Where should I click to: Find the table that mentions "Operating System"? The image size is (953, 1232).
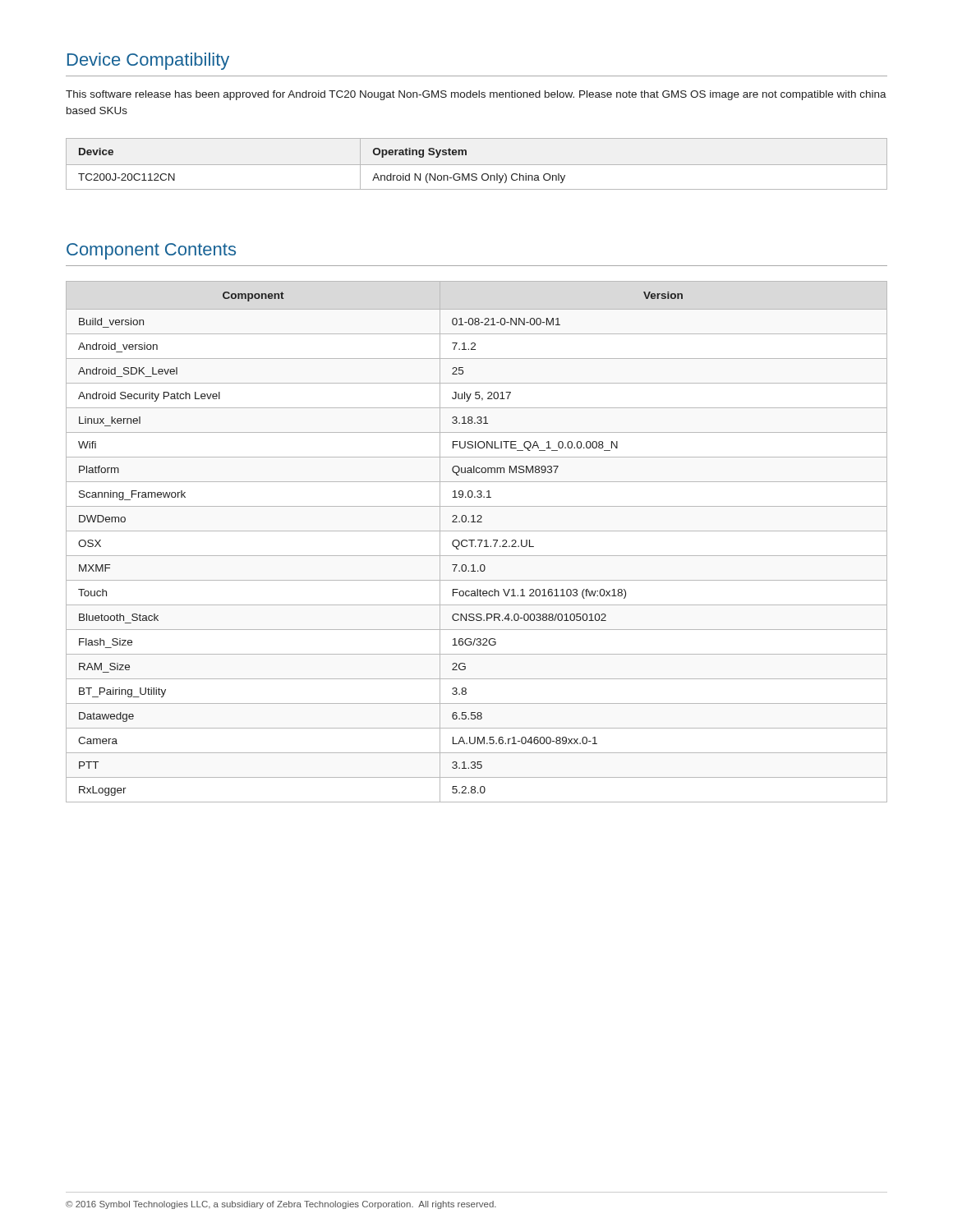coord(476,163)
